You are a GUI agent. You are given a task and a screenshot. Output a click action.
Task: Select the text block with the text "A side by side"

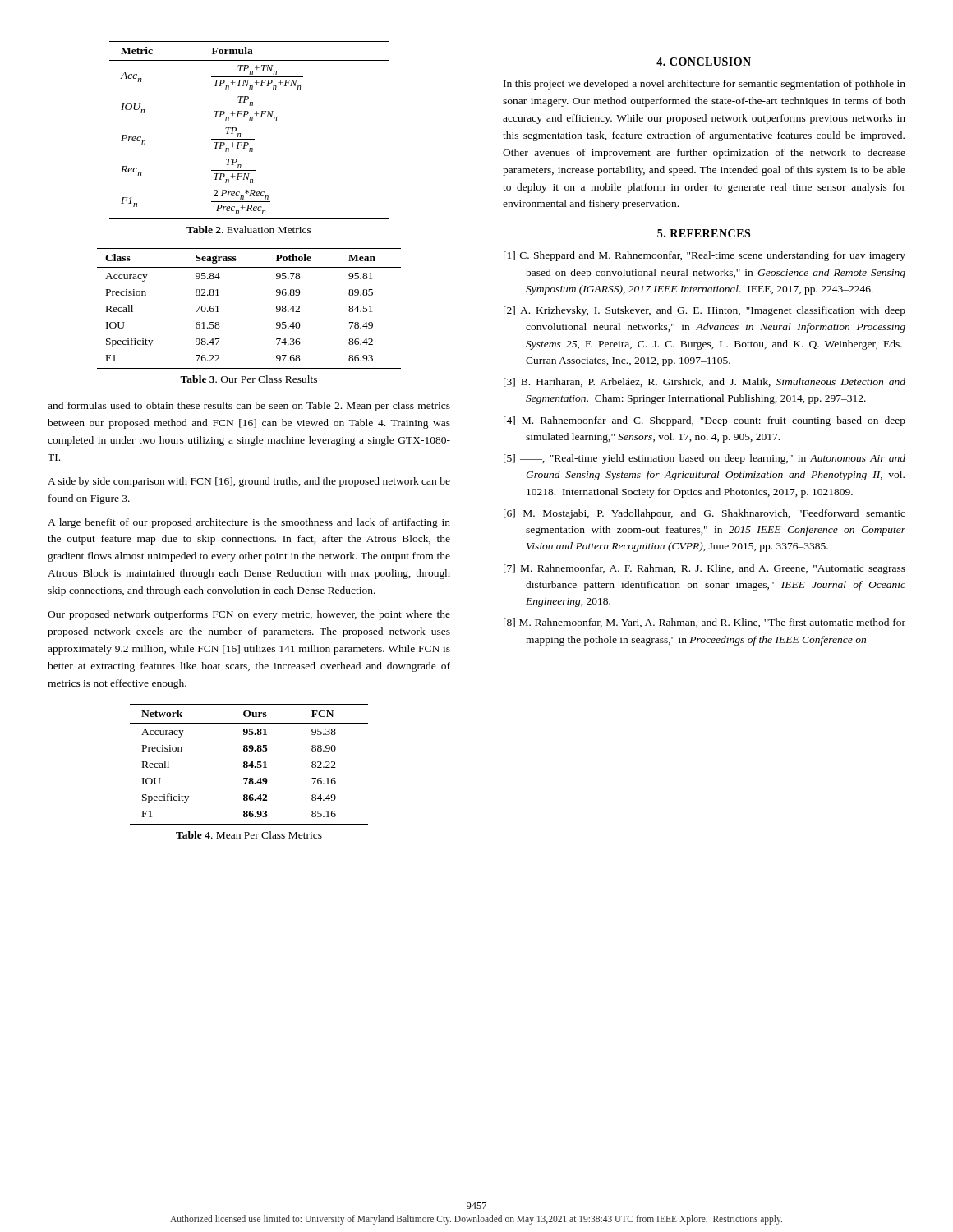click(x=249, y=489)
